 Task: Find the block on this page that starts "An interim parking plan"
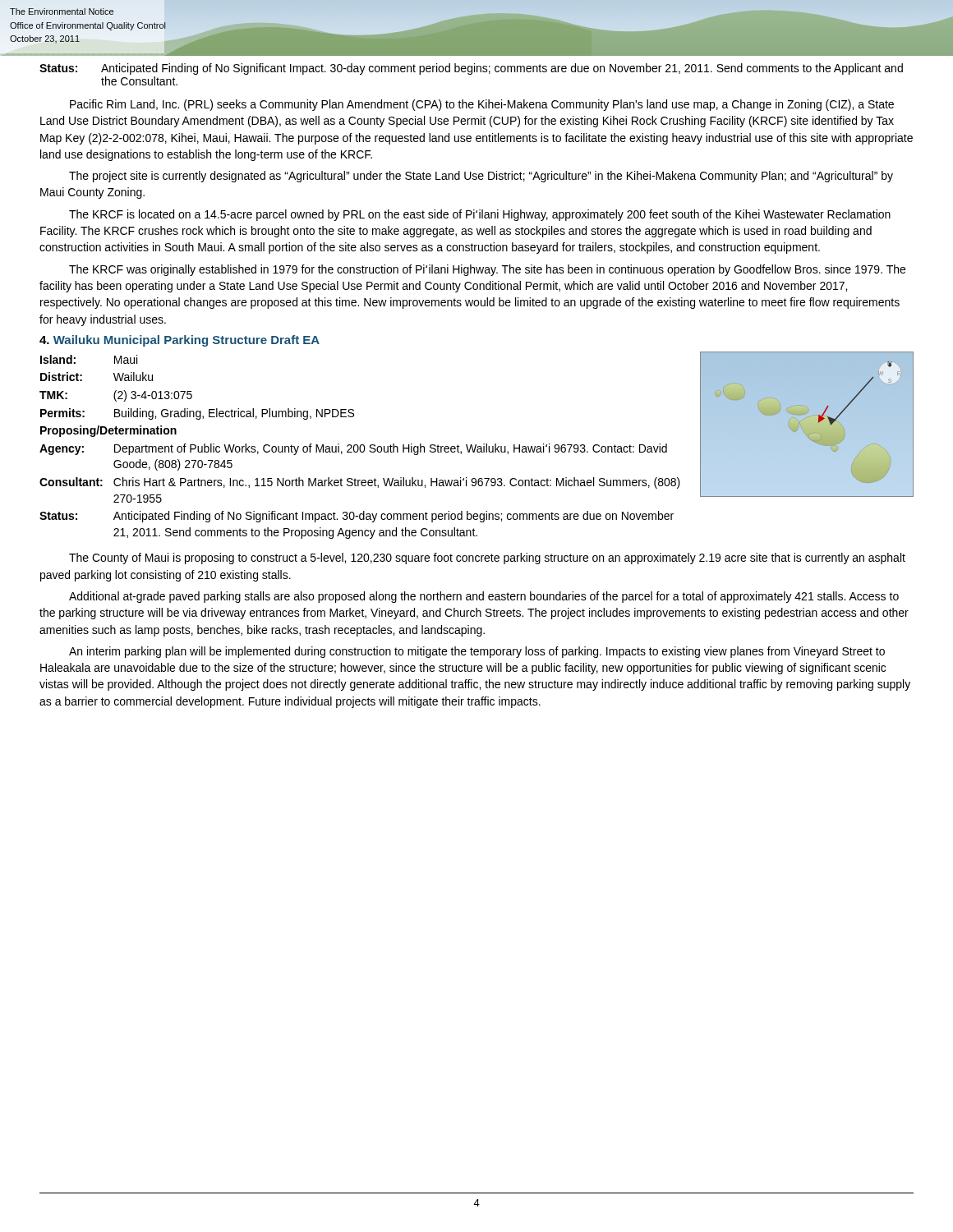click(475, 676)
